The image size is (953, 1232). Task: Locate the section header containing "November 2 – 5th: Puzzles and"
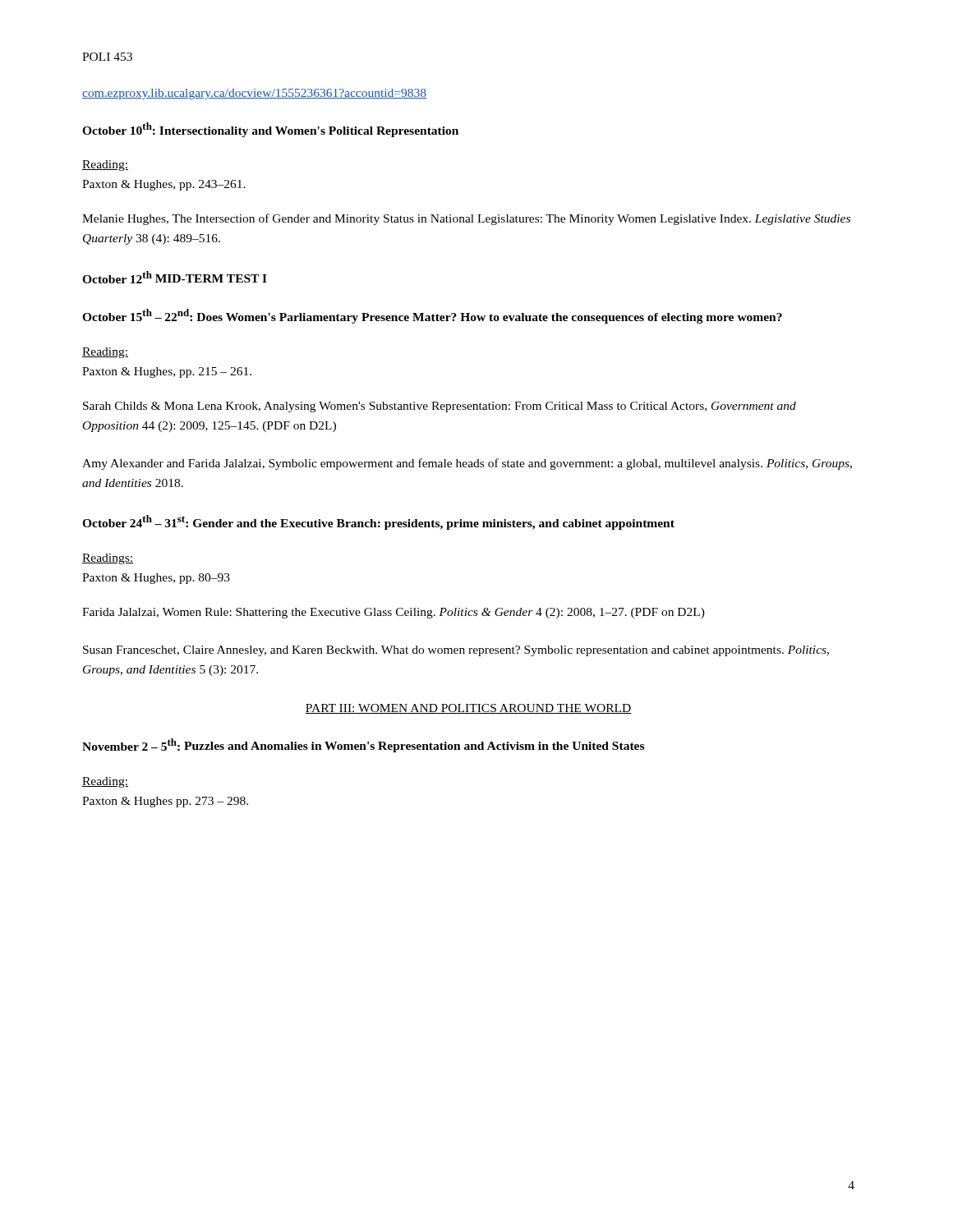point(363,744)
